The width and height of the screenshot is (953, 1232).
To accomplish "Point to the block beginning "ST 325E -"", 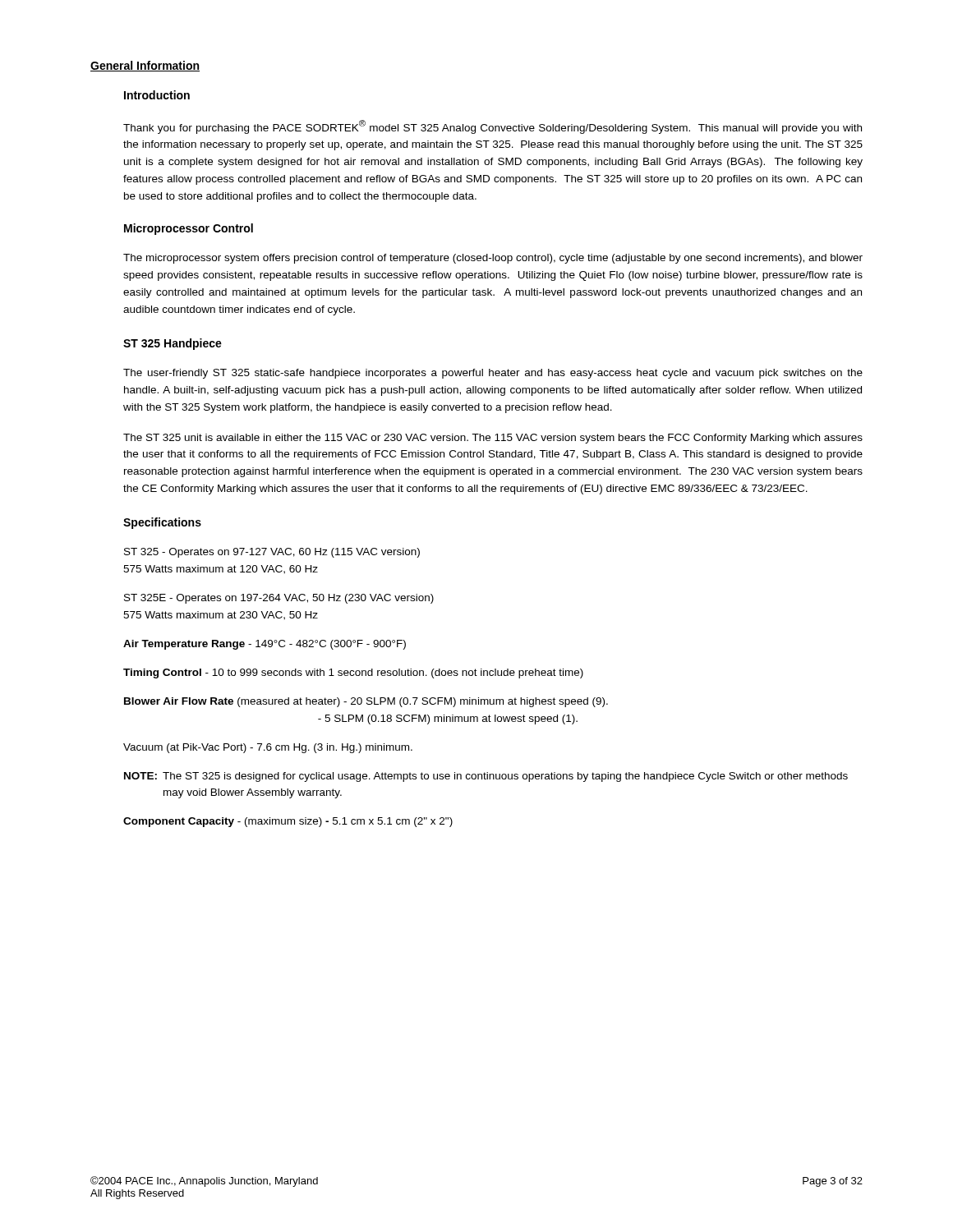I will pyautogui.click(x=279, y=606).
